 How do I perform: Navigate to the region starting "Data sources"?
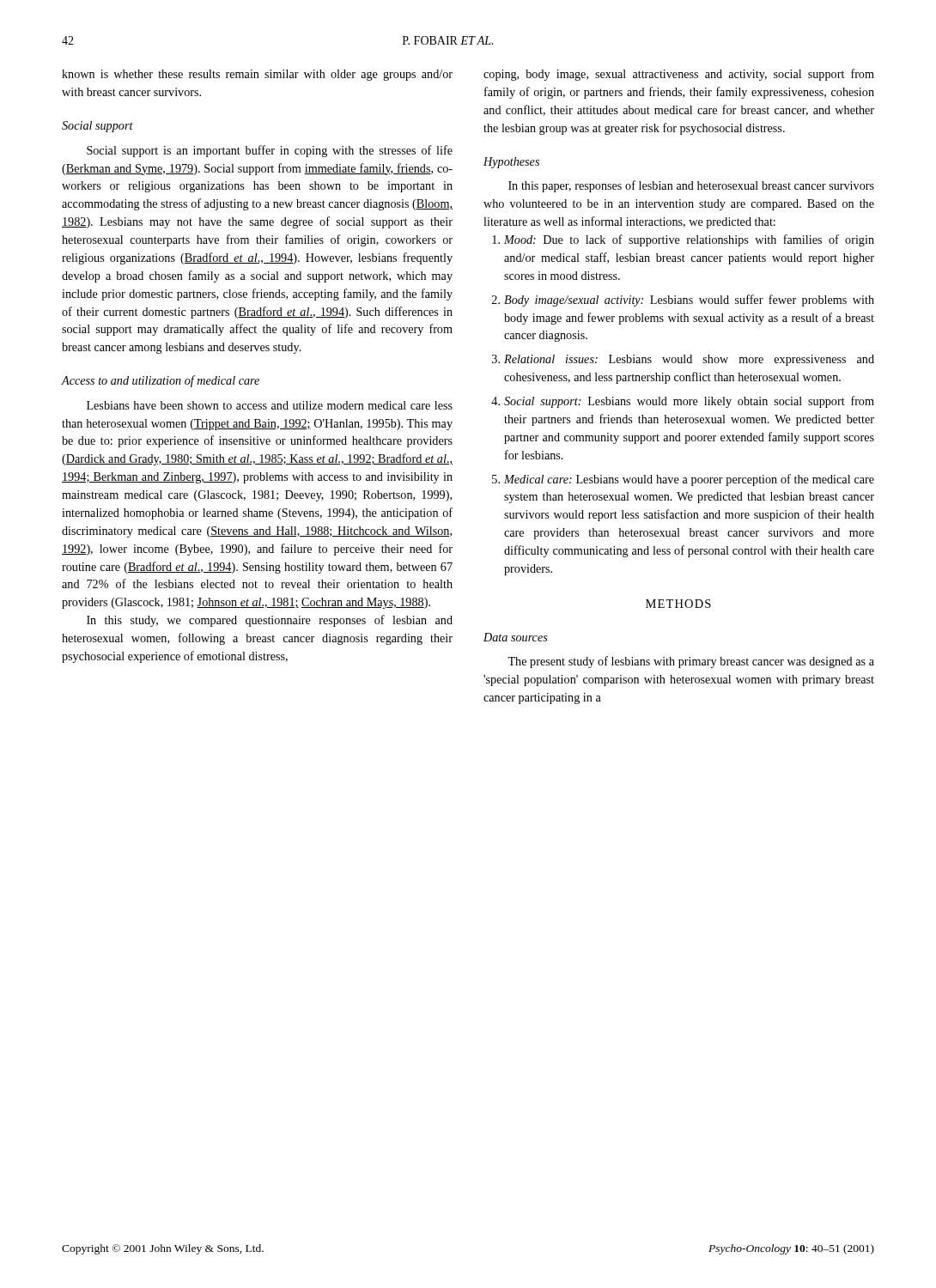(516, 637)
